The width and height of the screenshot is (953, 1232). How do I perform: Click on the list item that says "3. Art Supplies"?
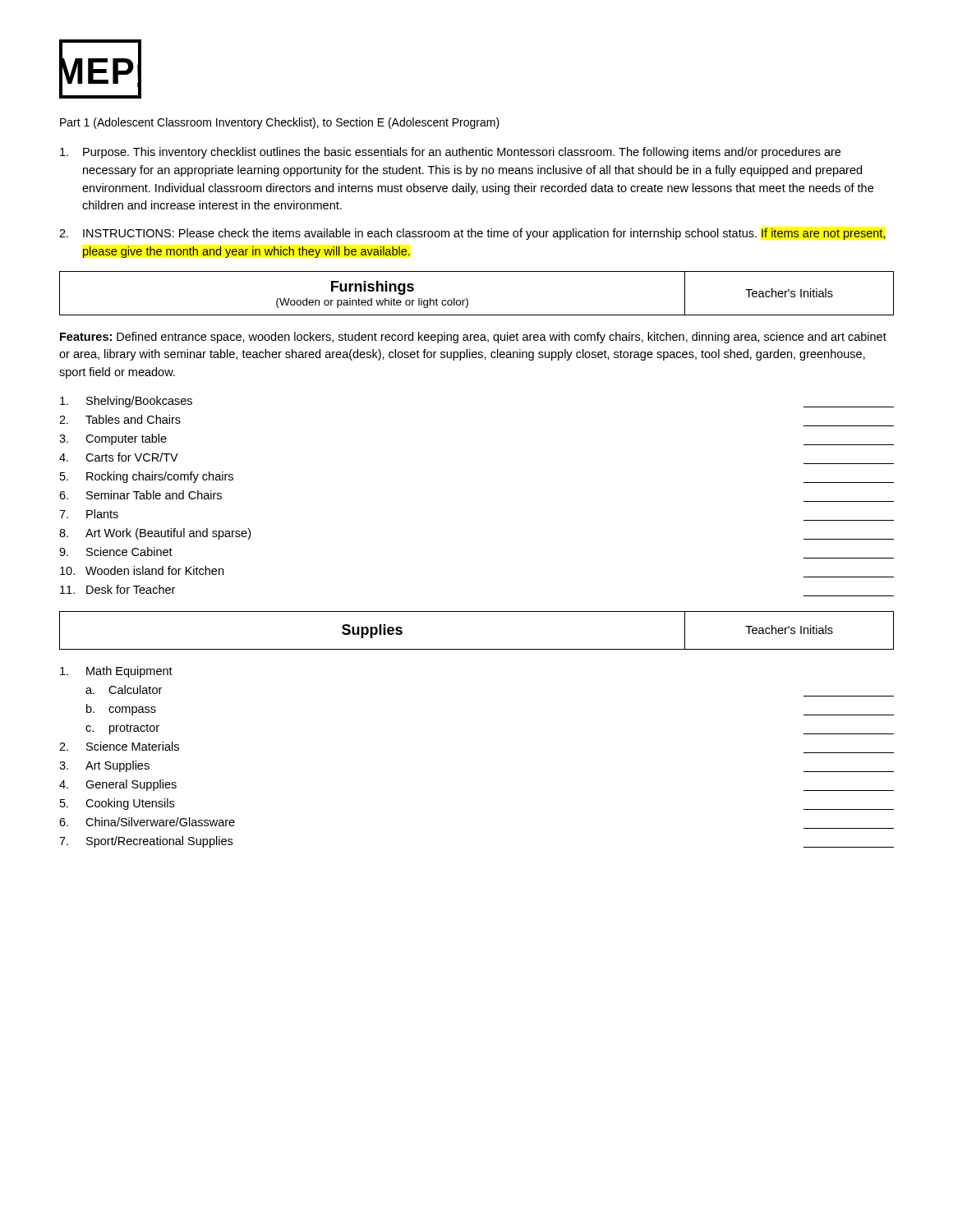tap(114, 766)
